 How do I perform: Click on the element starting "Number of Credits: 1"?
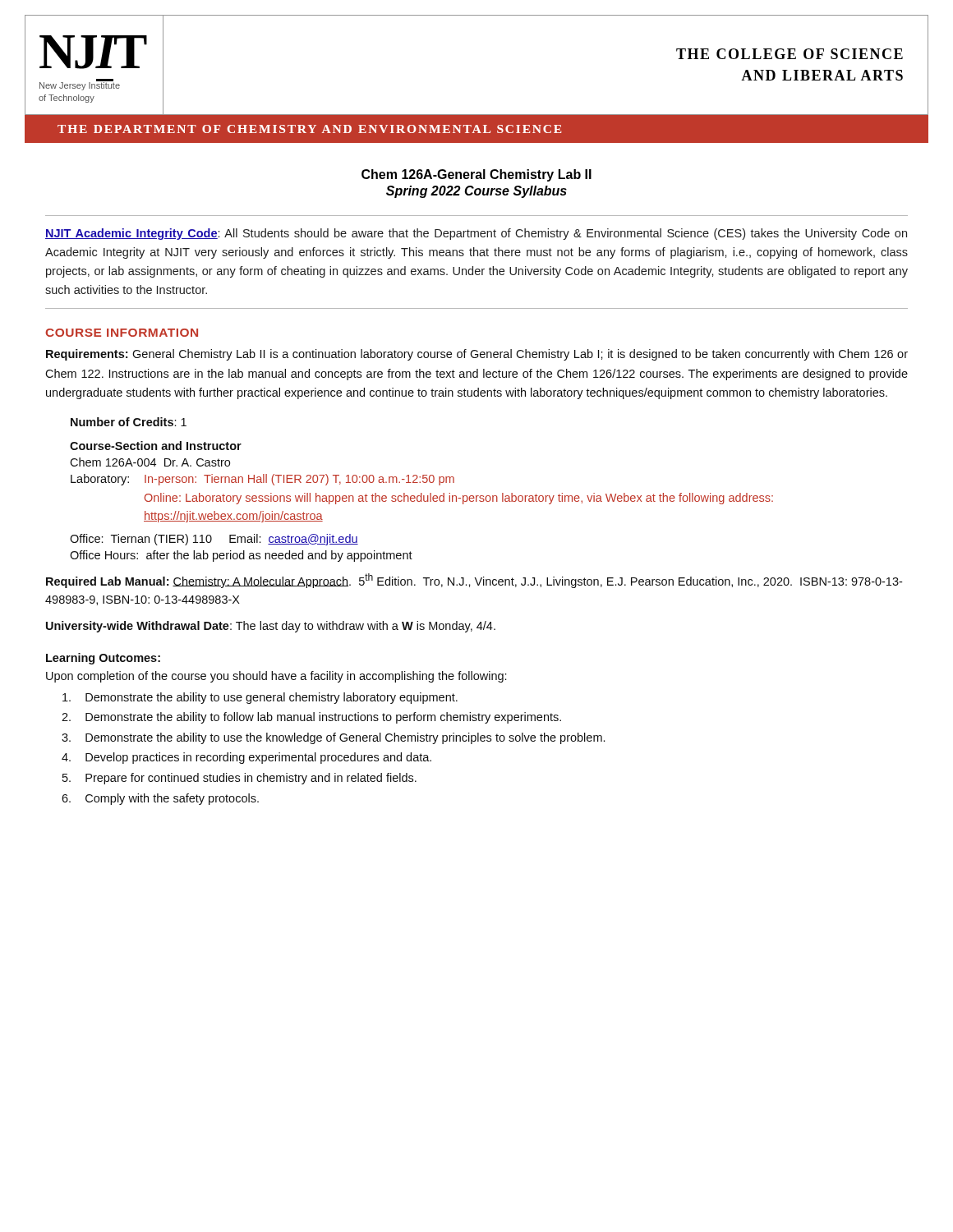coord(128,422)
